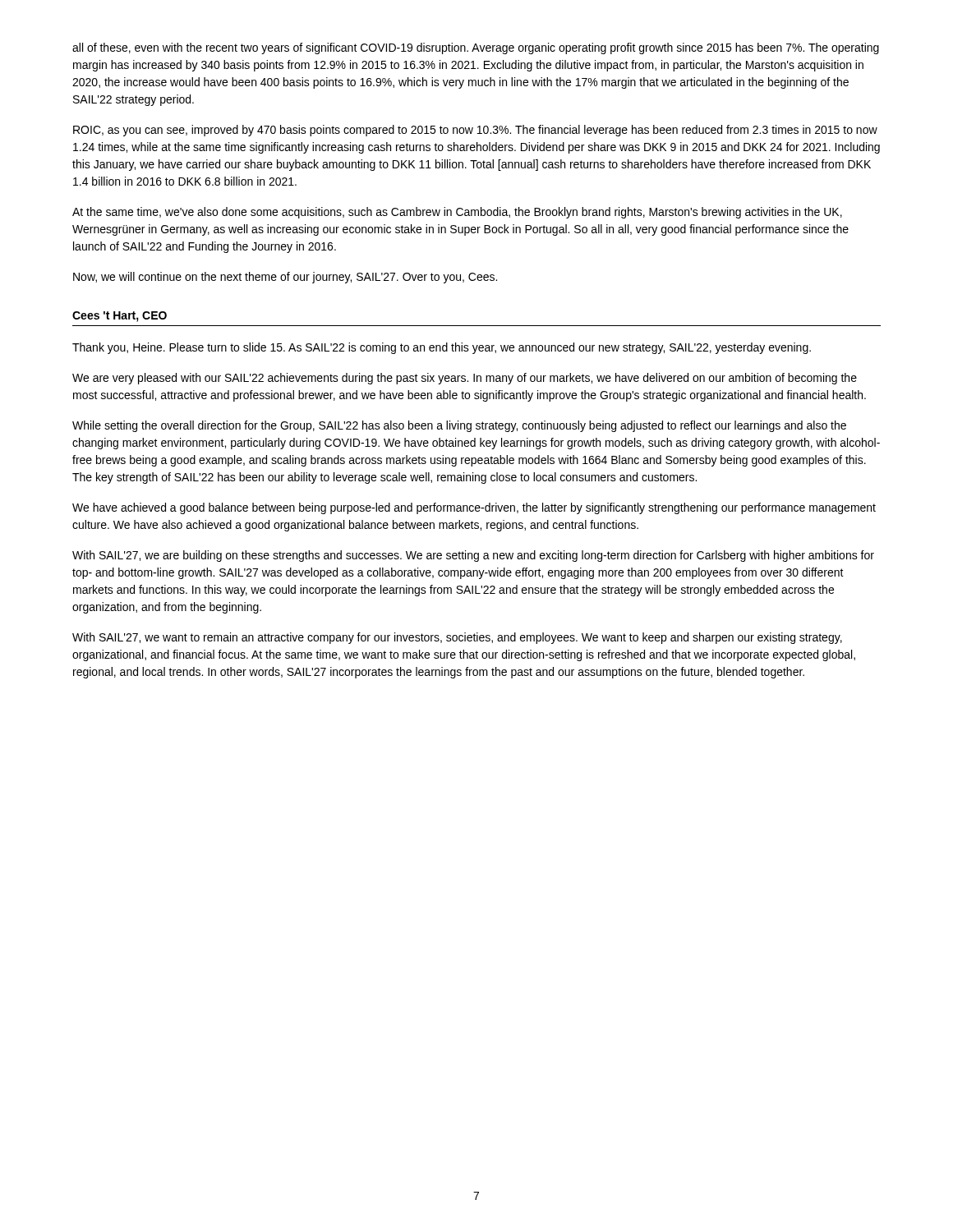
Task: Point to the block beginning "While setting the overall"
Action: (x=476, y=451)
